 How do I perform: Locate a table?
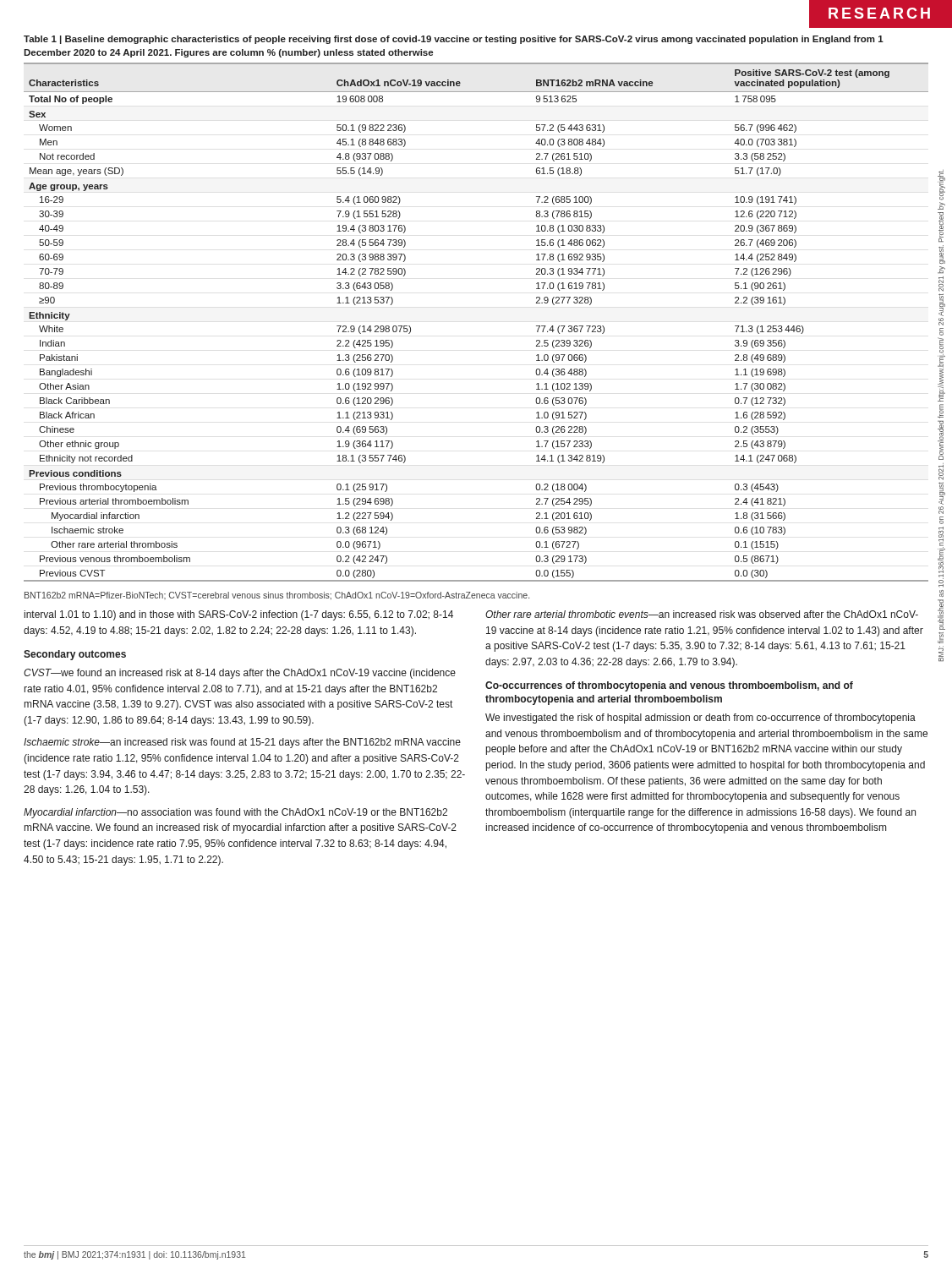pos(476,307)
